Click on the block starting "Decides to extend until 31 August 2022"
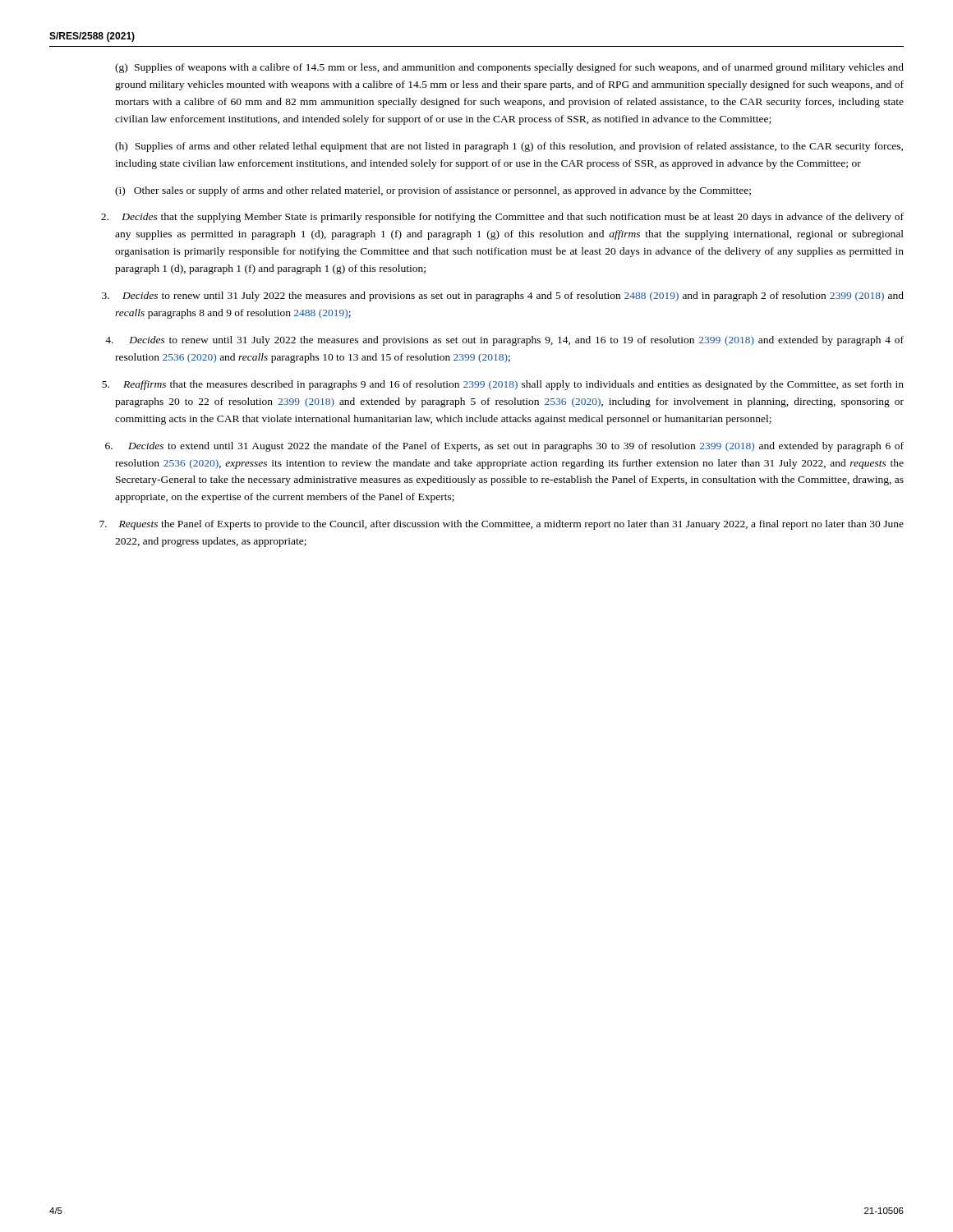This screenshot has width=953, height=1232. point(493,471)
